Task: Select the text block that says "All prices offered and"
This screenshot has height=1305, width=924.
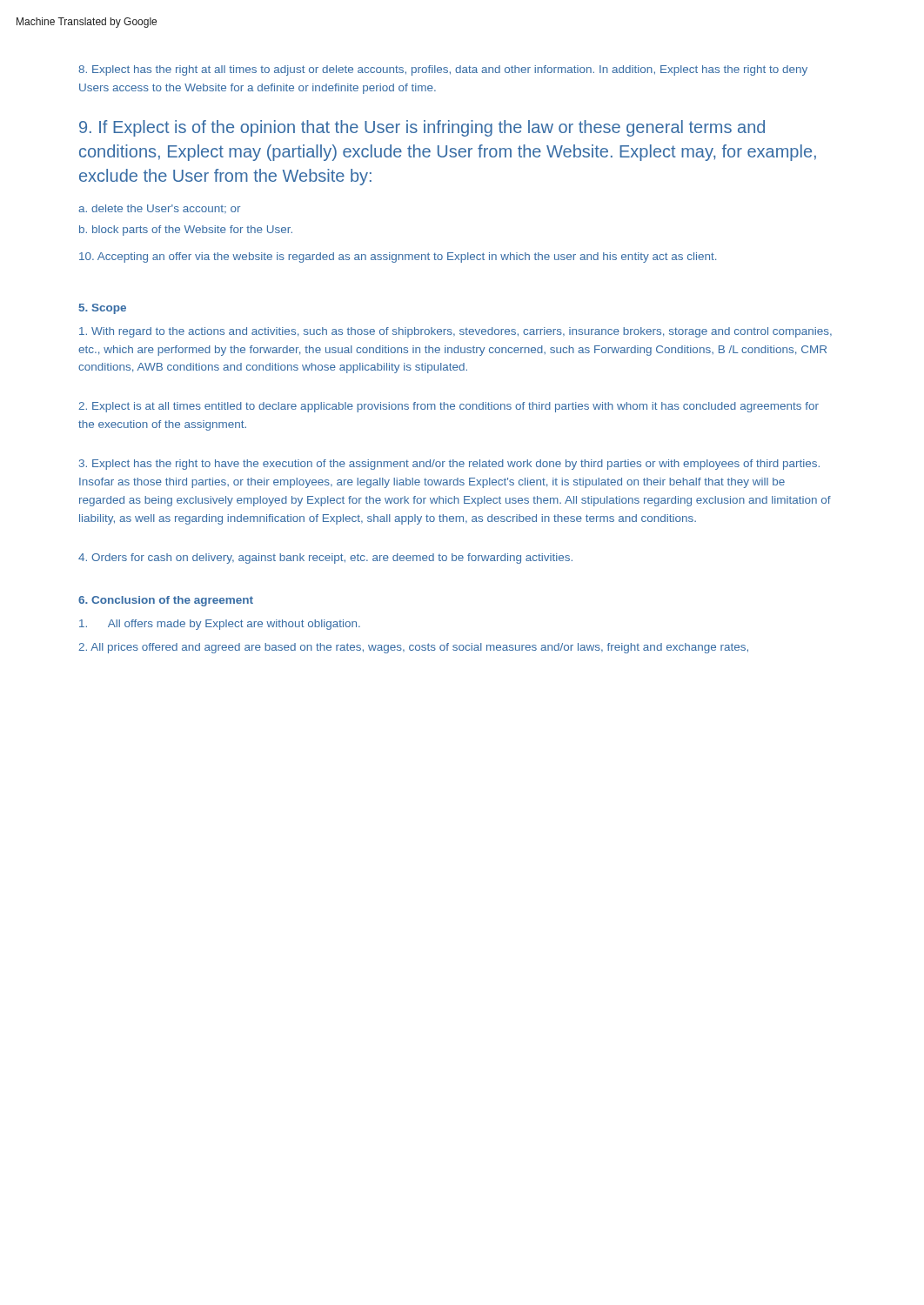Action: point(414,647)
